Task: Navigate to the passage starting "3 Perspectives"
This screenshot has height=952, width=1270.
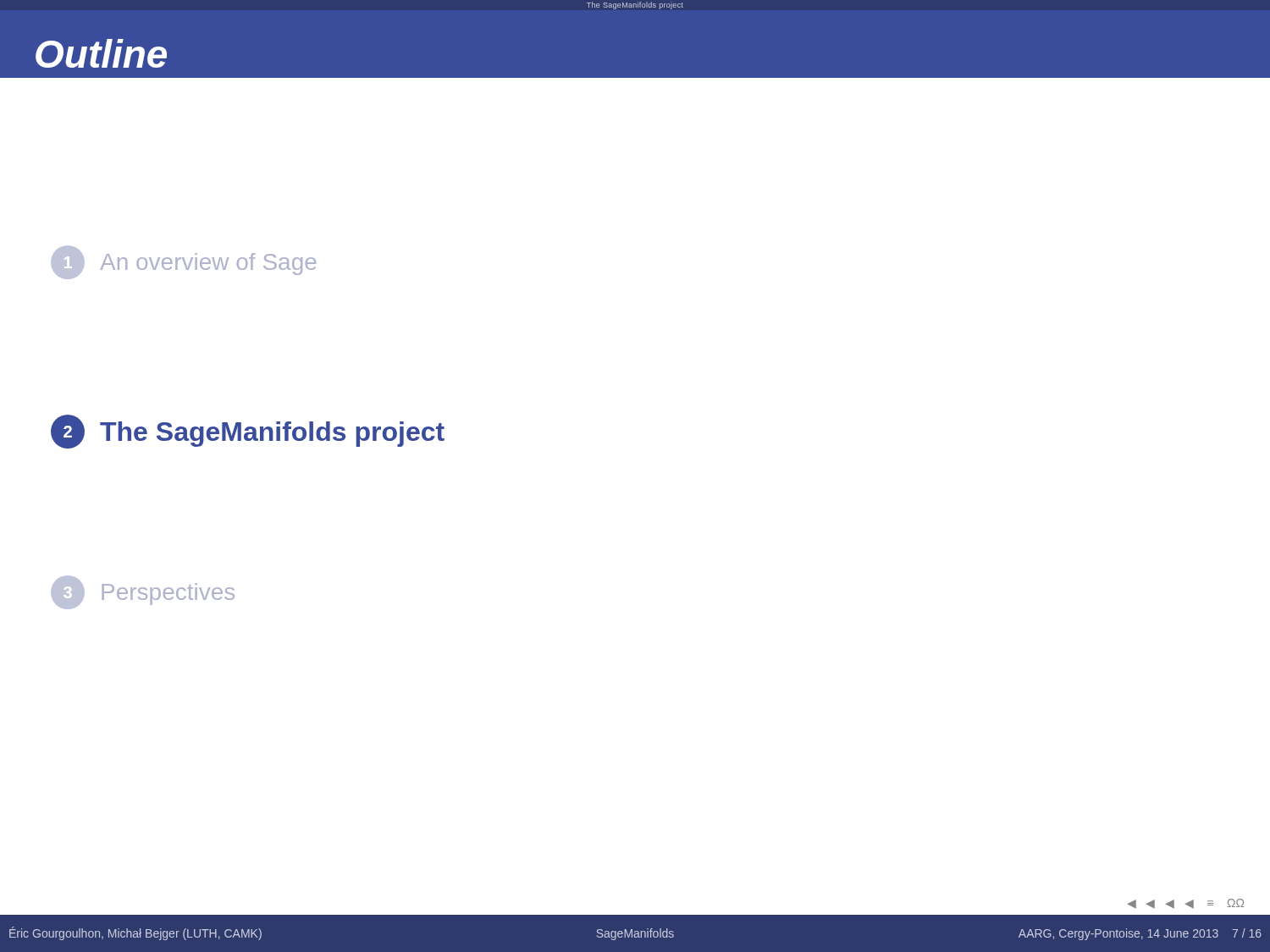Action: [x=143, y=592]
